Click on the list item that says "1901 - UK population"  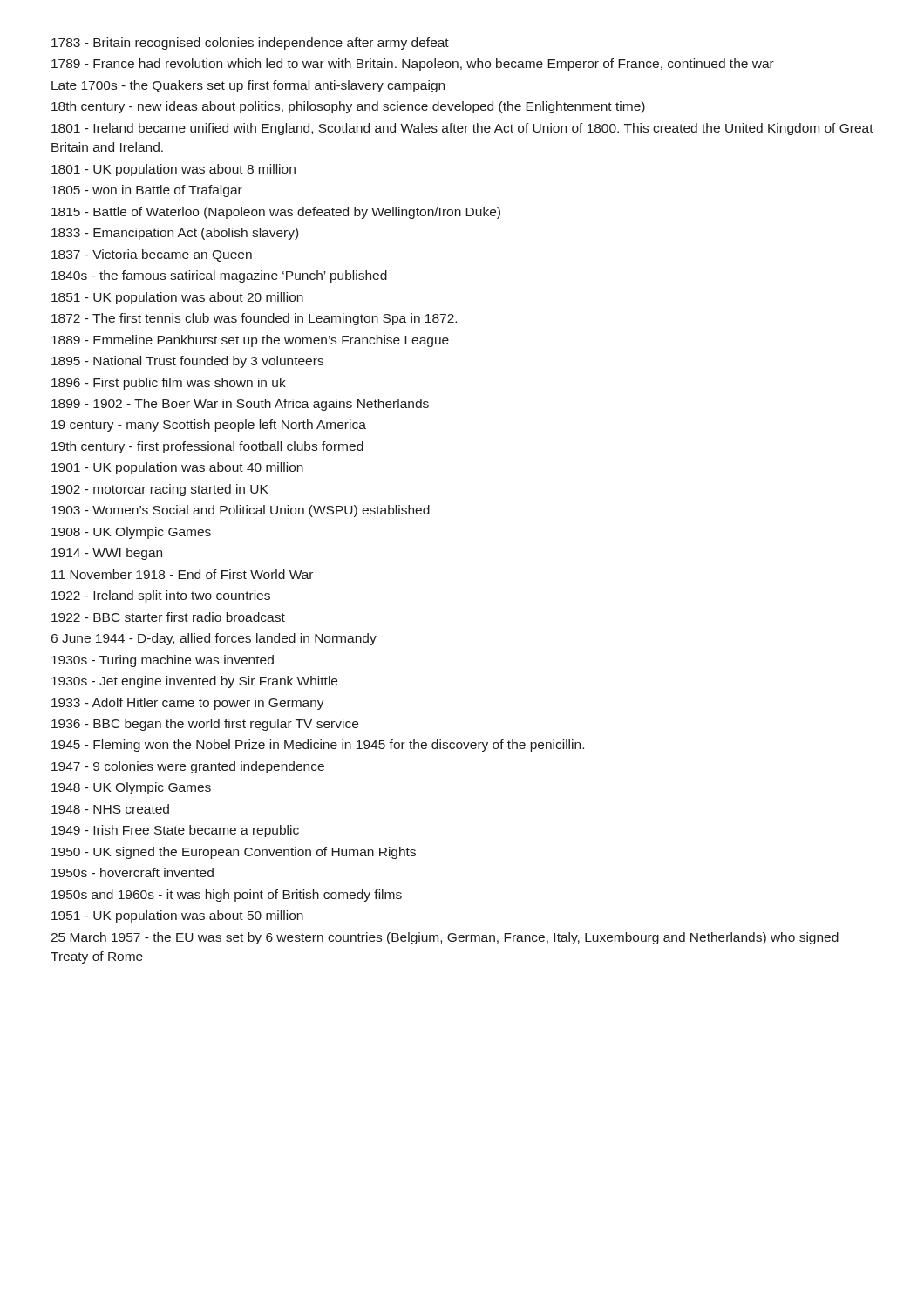point(177,467)
